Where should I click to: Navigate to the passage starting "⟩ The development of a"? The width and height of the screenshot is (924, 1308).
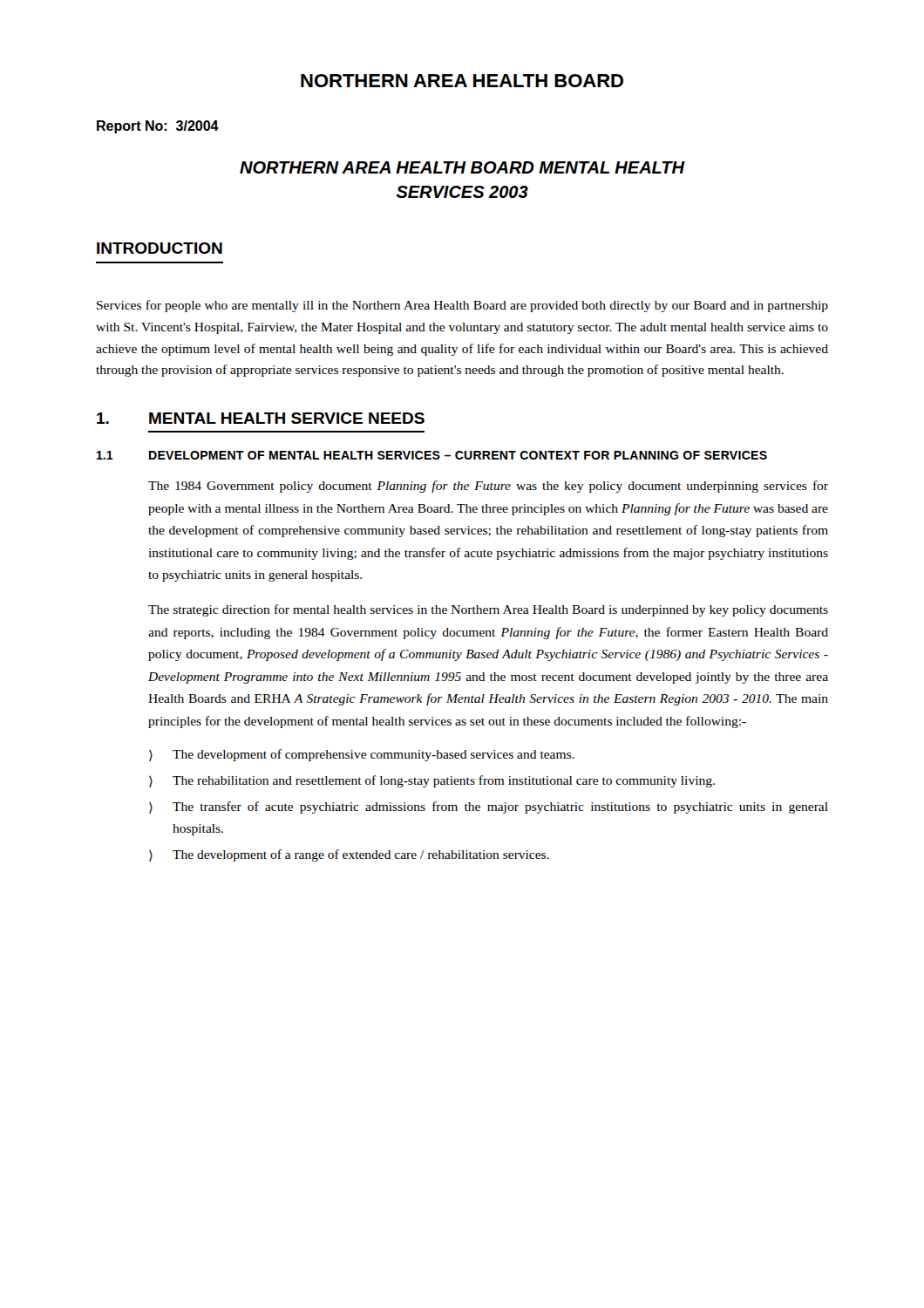click(x=488, y=855)
